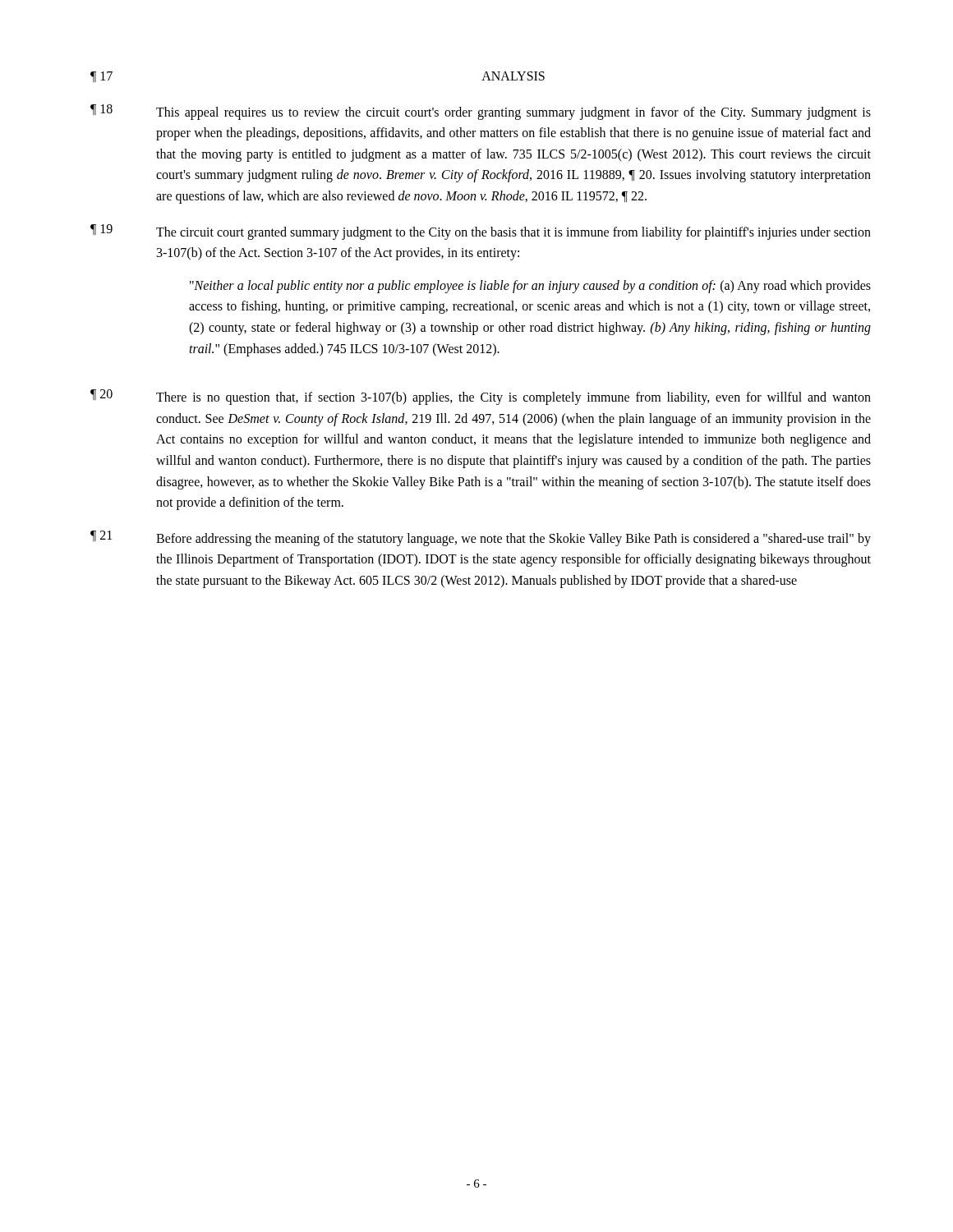Click on the text block with the text "¶ 21 Before addressing the meaning of the"

(481, 559)
